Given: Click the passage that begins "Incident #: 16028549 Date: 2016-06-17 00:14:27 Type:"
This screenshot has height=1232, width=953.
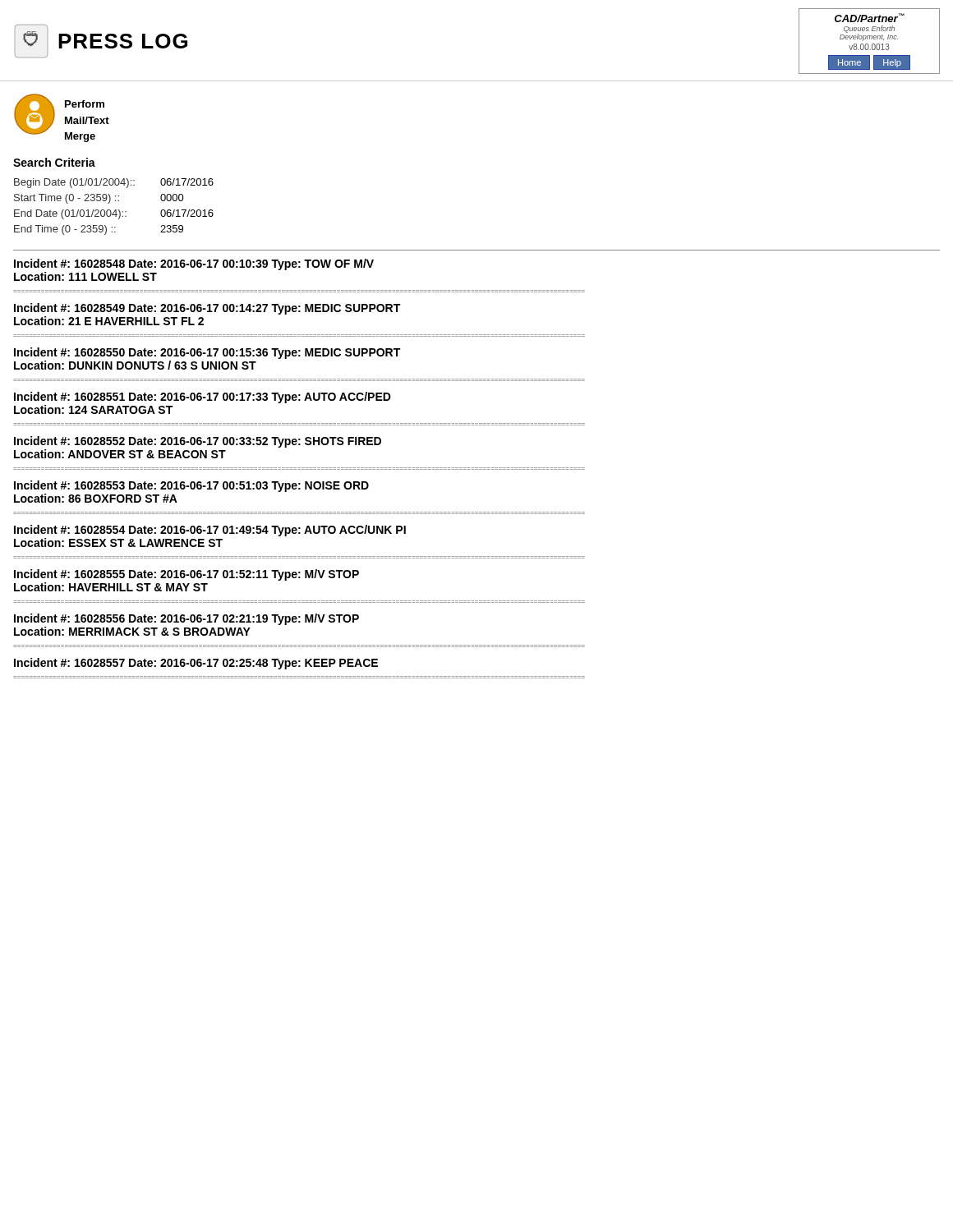Looking at the screenshot, I should coord(207,309).
